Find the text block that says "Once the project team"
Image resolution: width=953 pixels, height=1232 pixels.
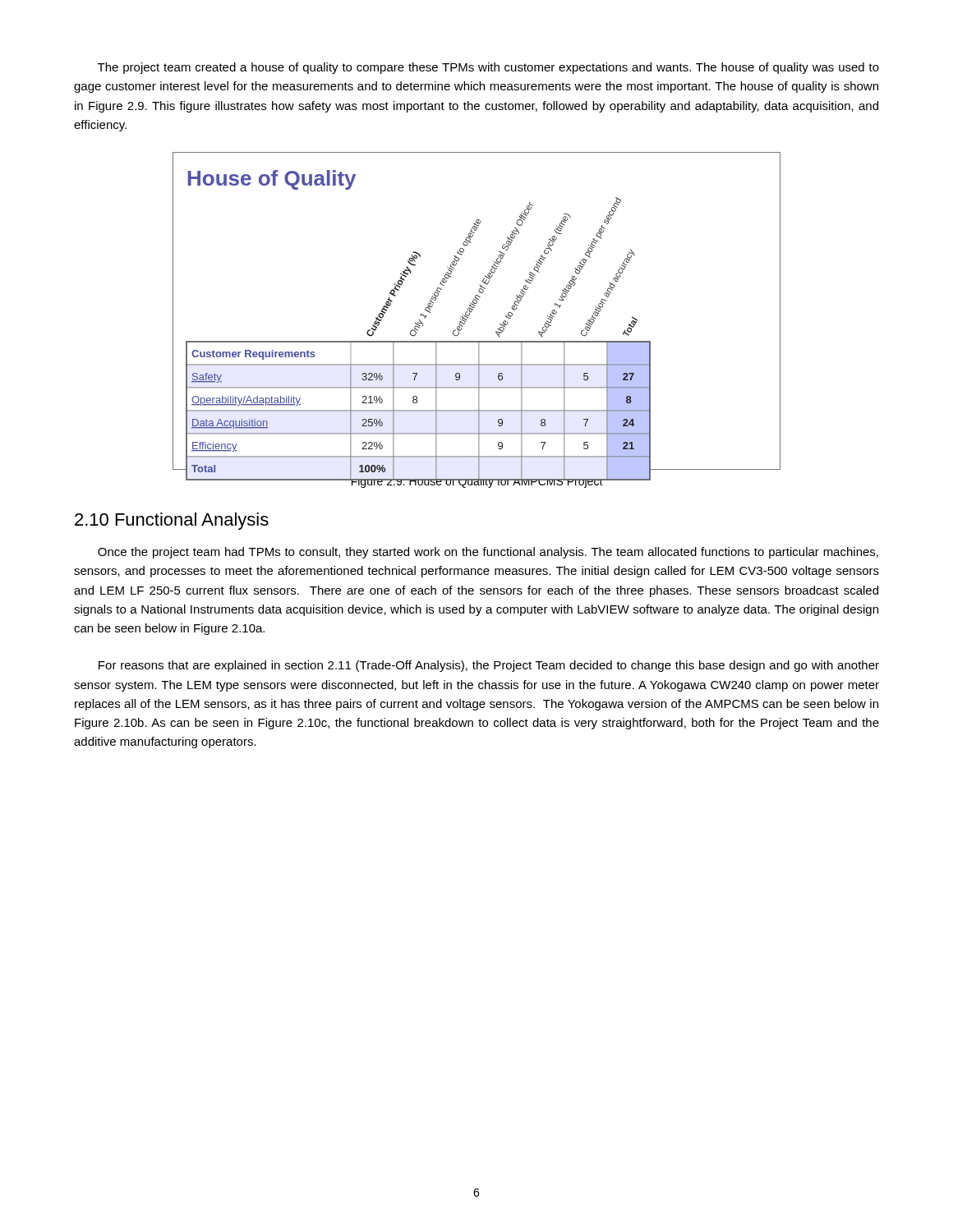pyautogui.click(x=476, y=590)
